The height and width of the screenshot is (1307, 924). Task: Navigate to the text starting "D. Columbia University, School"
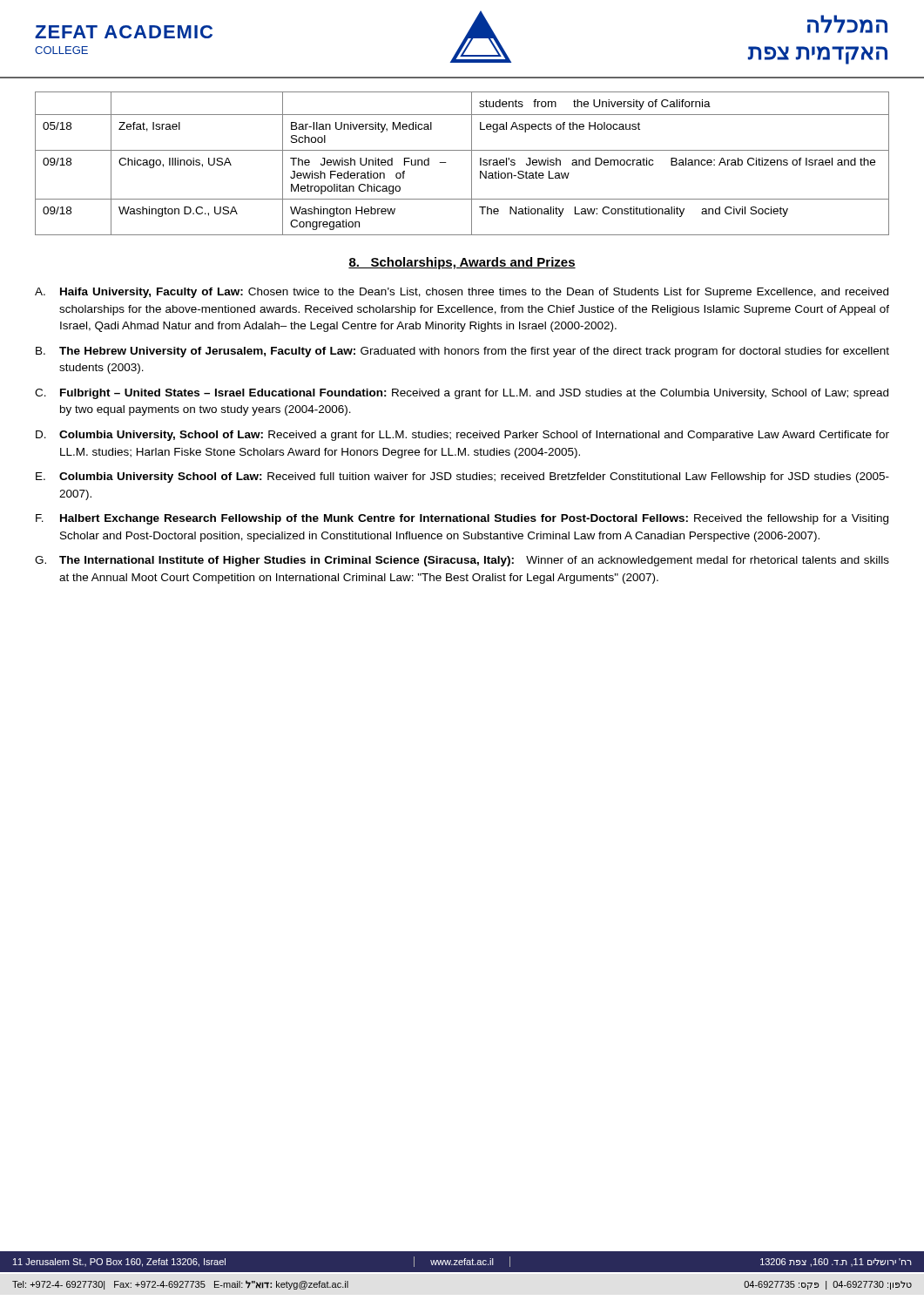click(x=462, y=443)
